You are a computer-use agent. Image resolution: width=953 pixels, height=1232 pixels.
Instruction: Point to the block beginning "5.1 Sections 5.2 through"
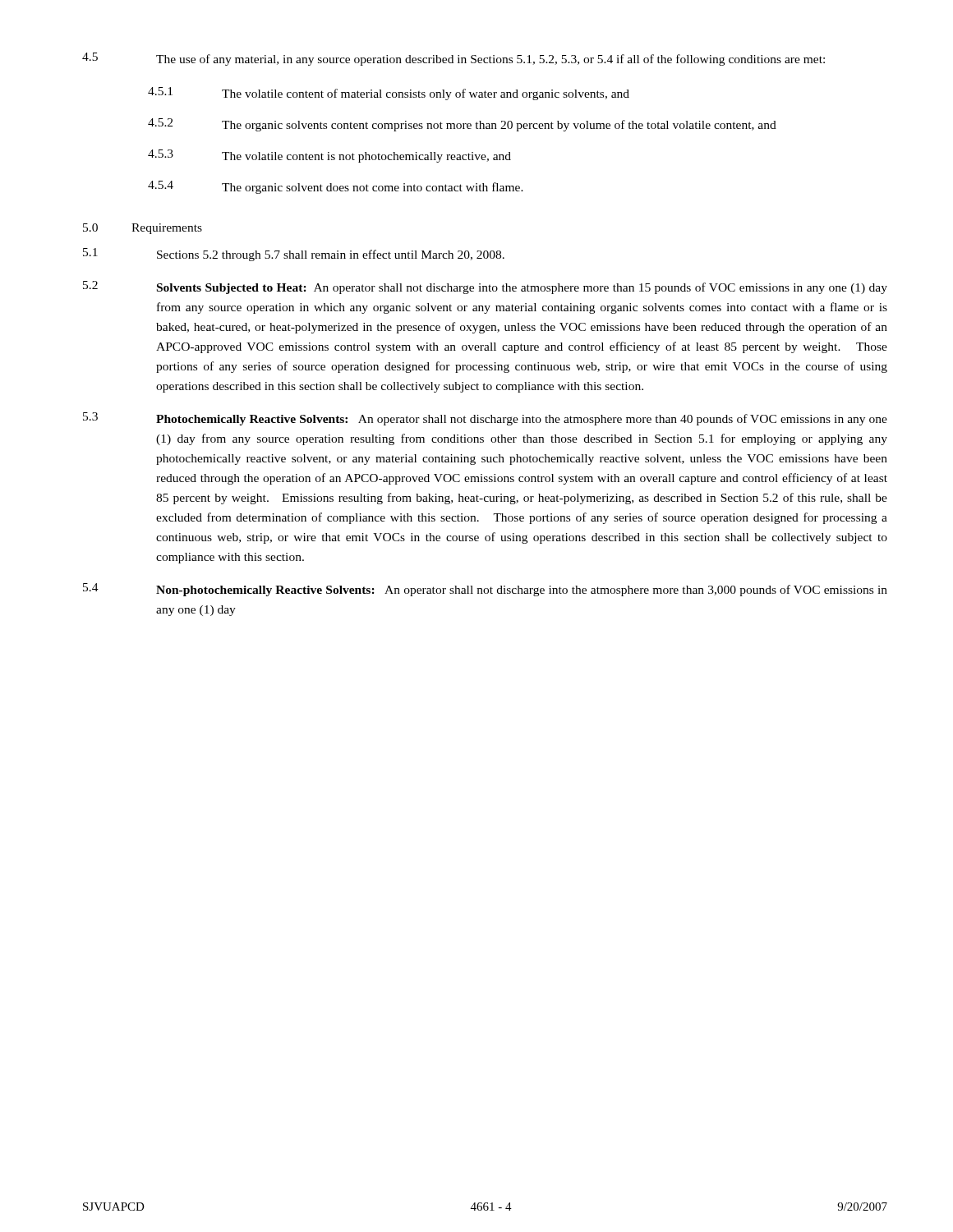click(x=485, y=255)
